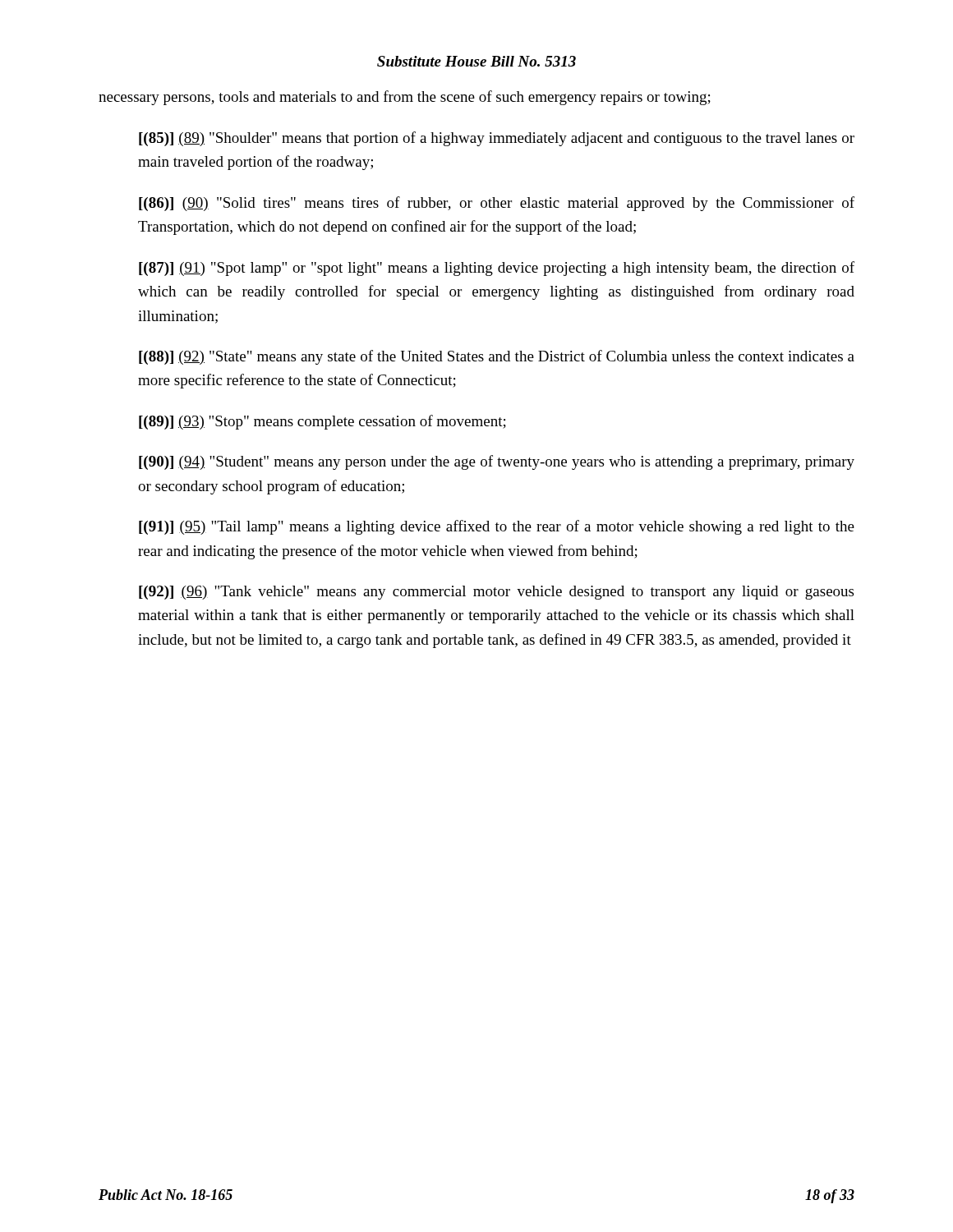Locate the text block starting "[(86)] (90) "Solid tires" means"
The height and width of the screenshot is (1232, 953).
(x=496, y=214)
